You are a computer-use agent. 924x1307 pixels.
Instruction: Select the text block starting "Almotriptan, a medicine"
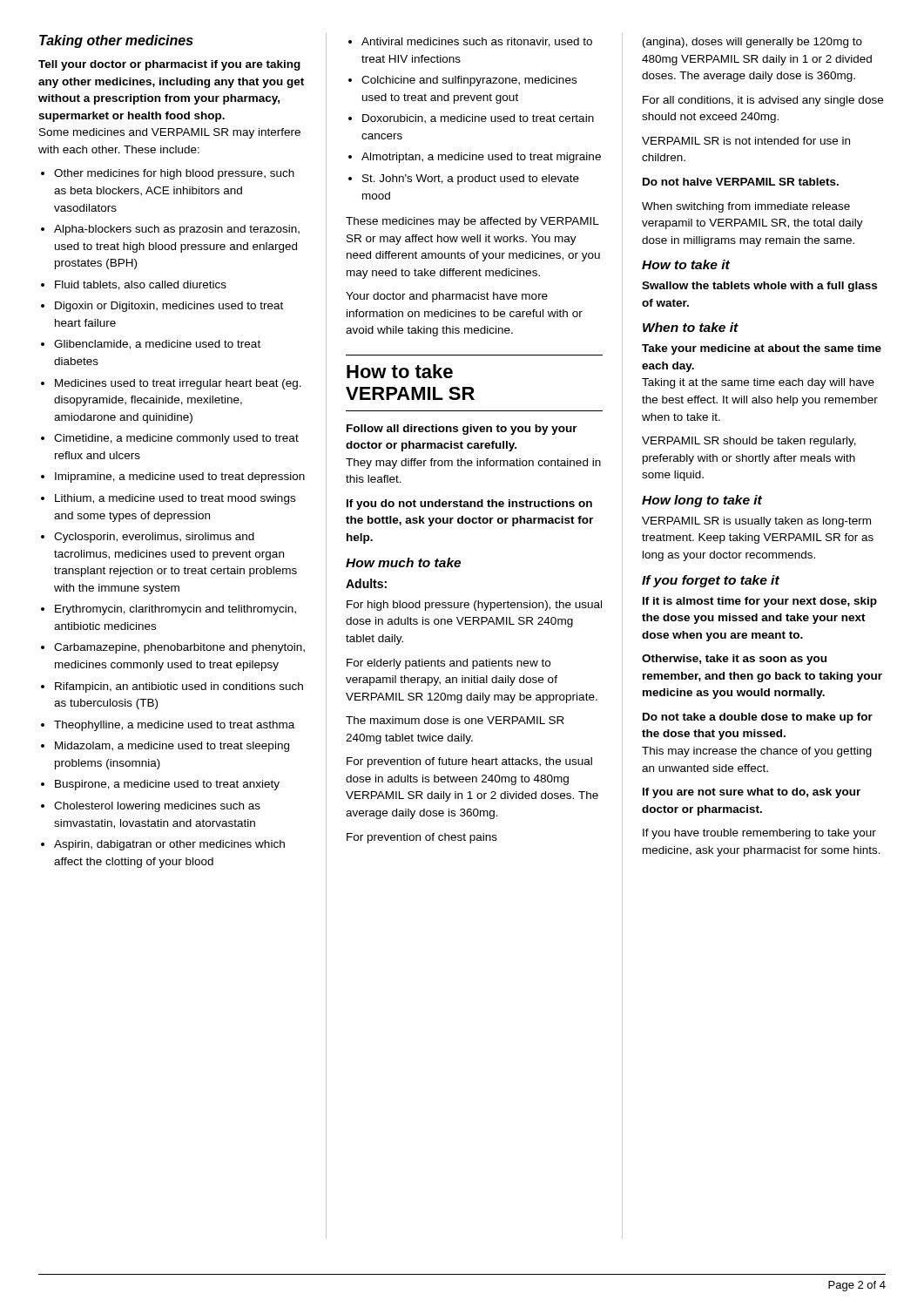[474, 157]
